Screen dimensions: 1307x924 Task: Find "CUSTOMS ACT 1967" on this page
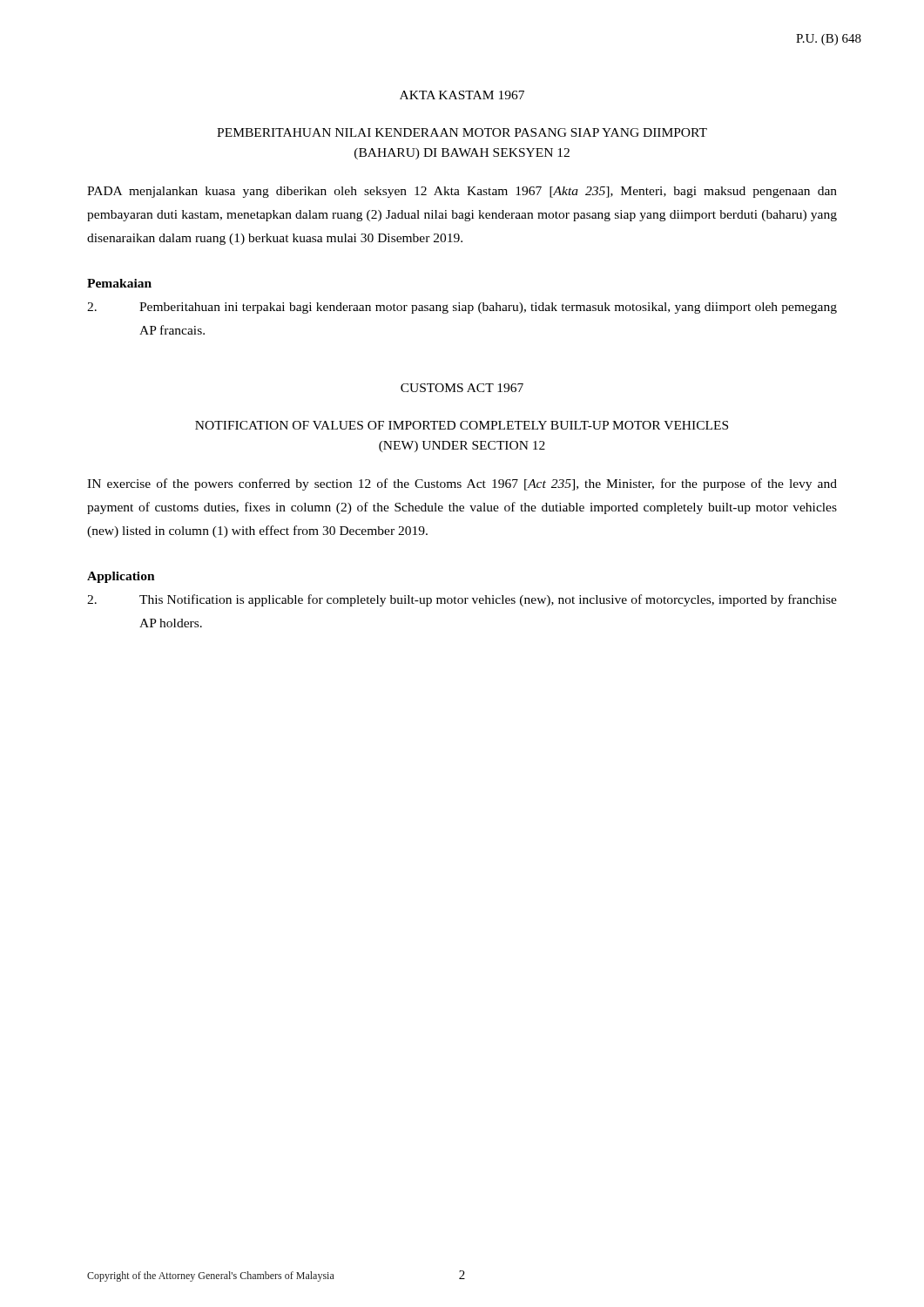462,387
